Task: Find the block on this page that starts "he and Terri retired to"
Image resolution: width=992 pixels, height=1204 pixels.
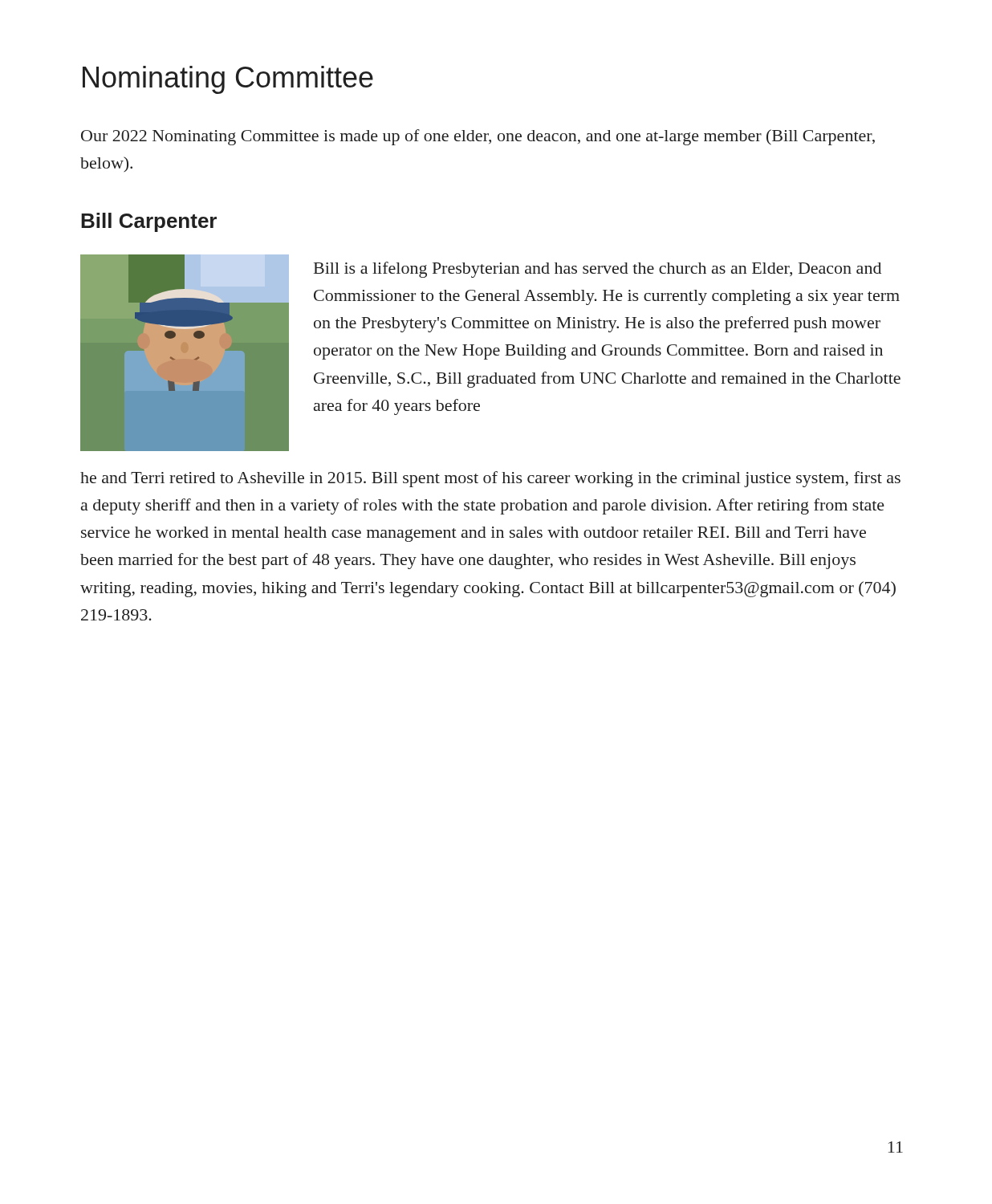Action: (492, 546)
